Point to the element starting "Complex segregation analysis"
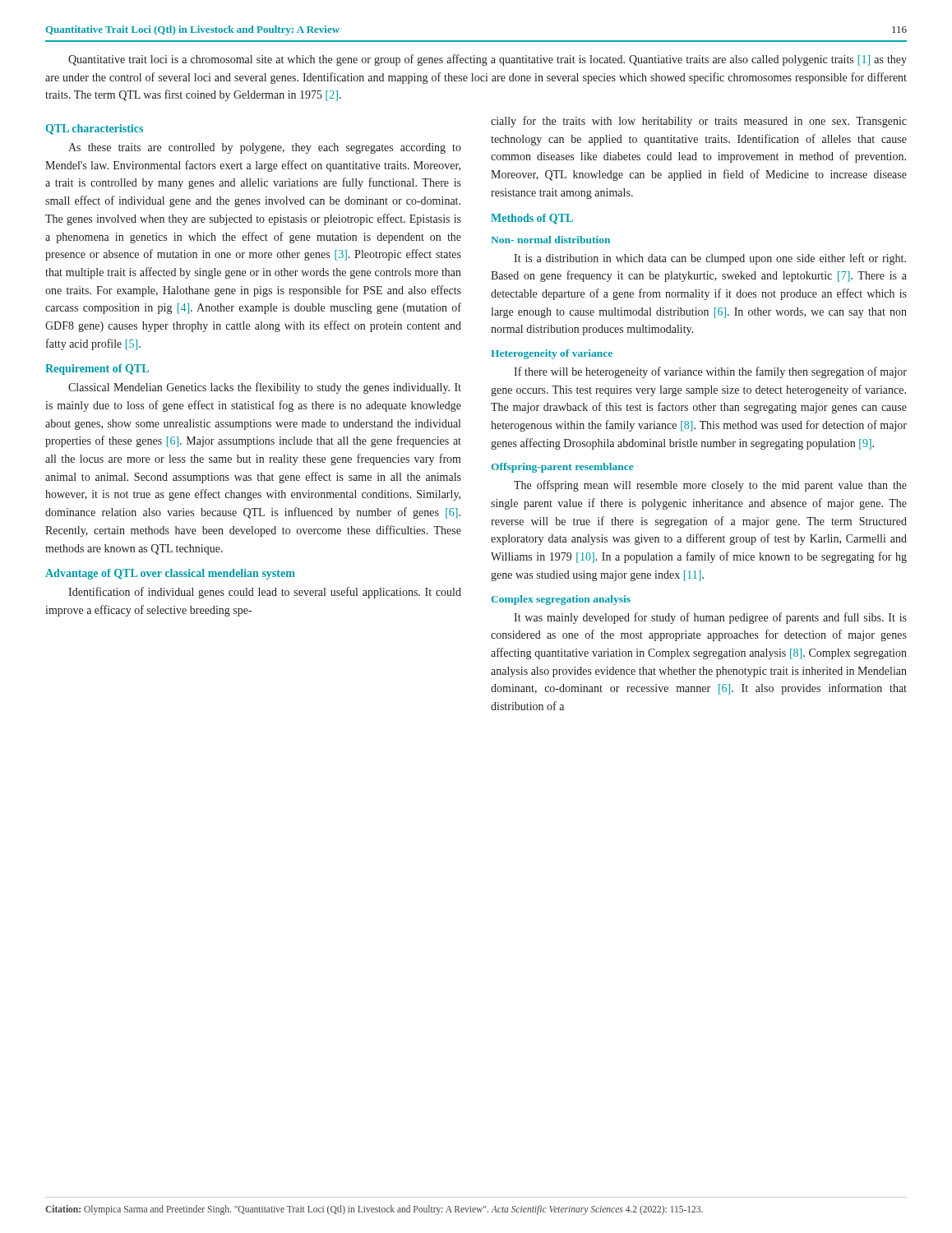952x1233 pixels. (561, 598)
